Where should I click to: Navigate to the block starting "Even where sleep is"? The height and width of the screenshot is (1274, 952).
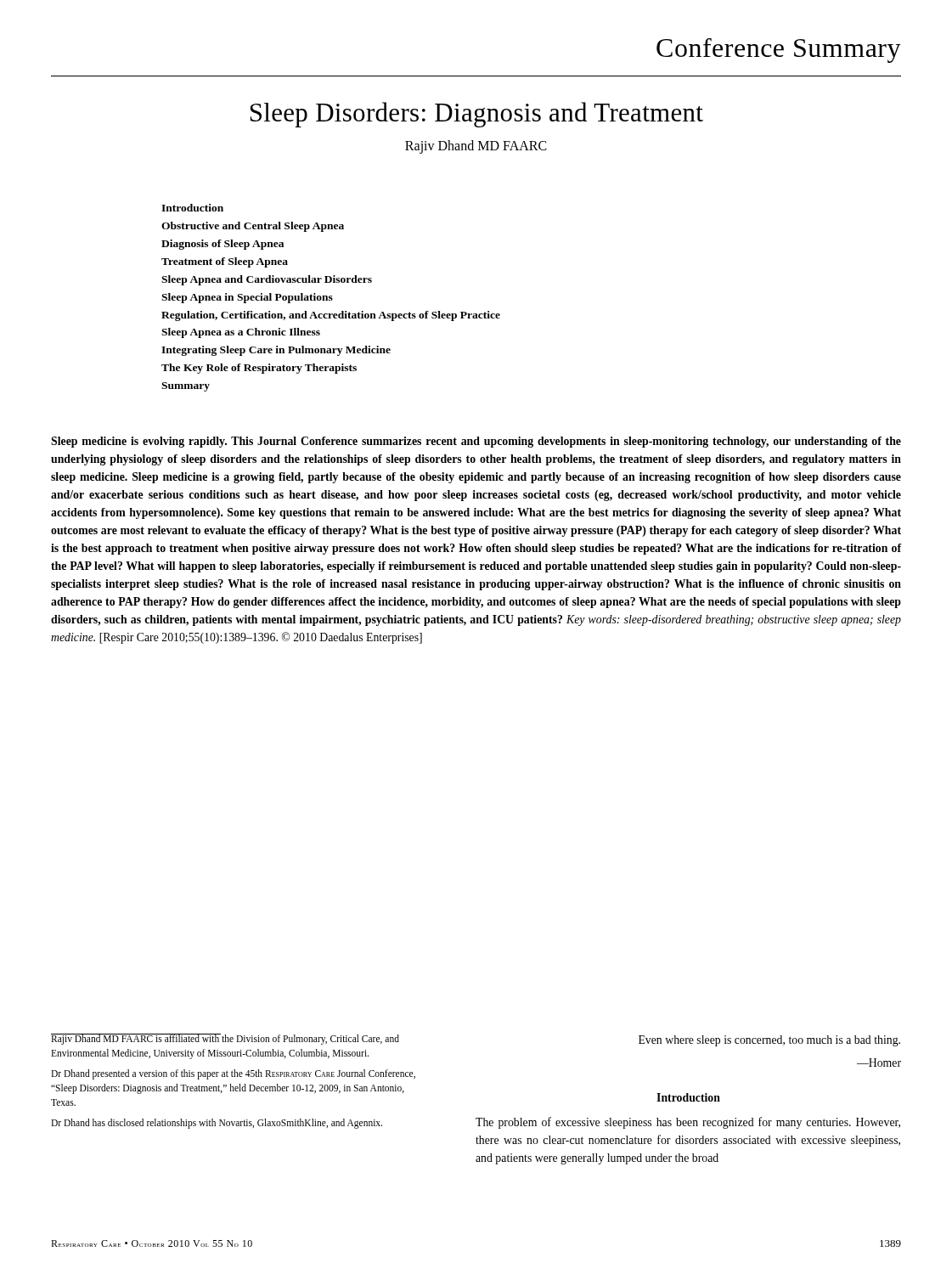click(x=770, y=1040)
